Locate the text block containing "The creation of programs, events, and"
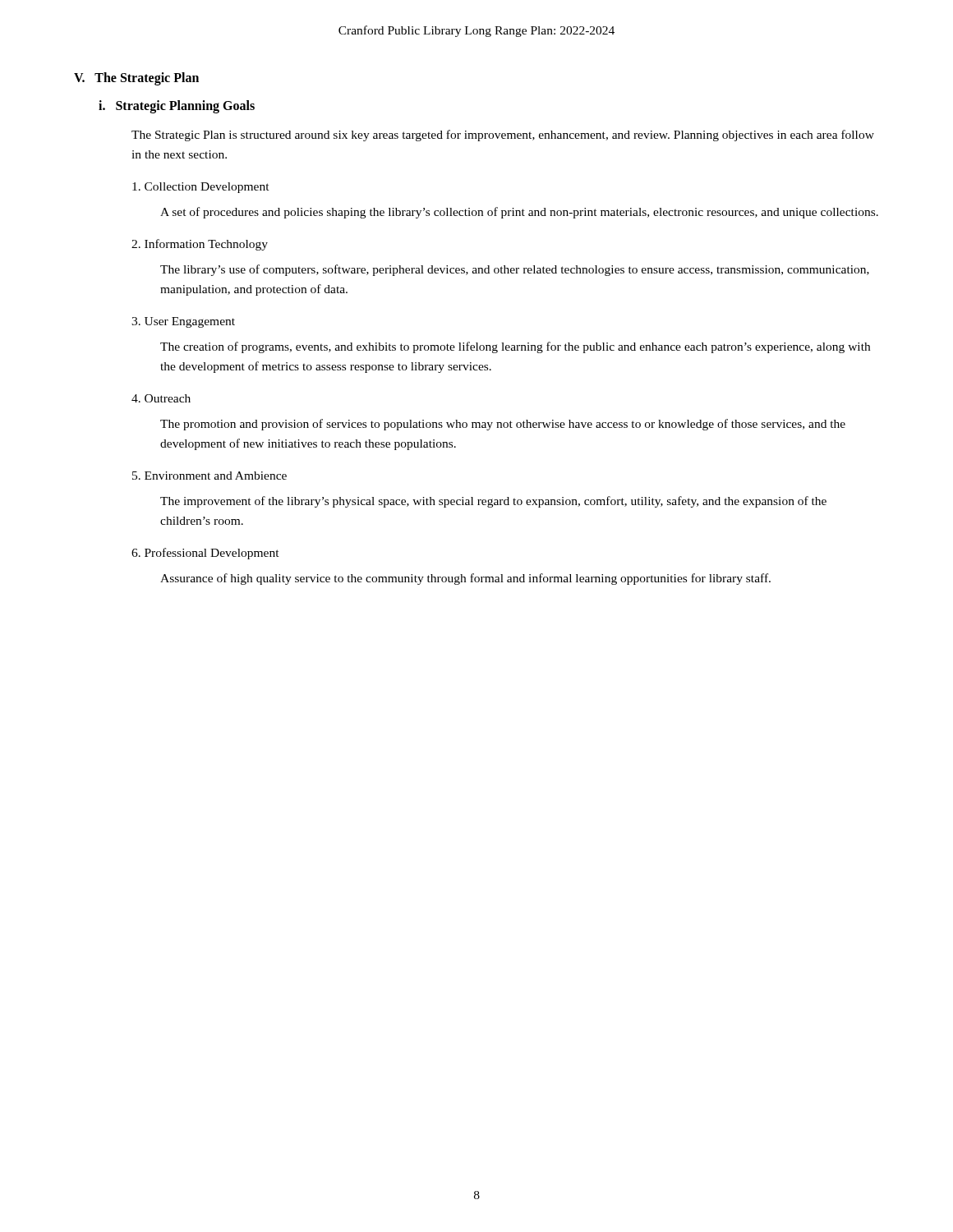This screenshot has width=953, height=1232. pos(515,356)
